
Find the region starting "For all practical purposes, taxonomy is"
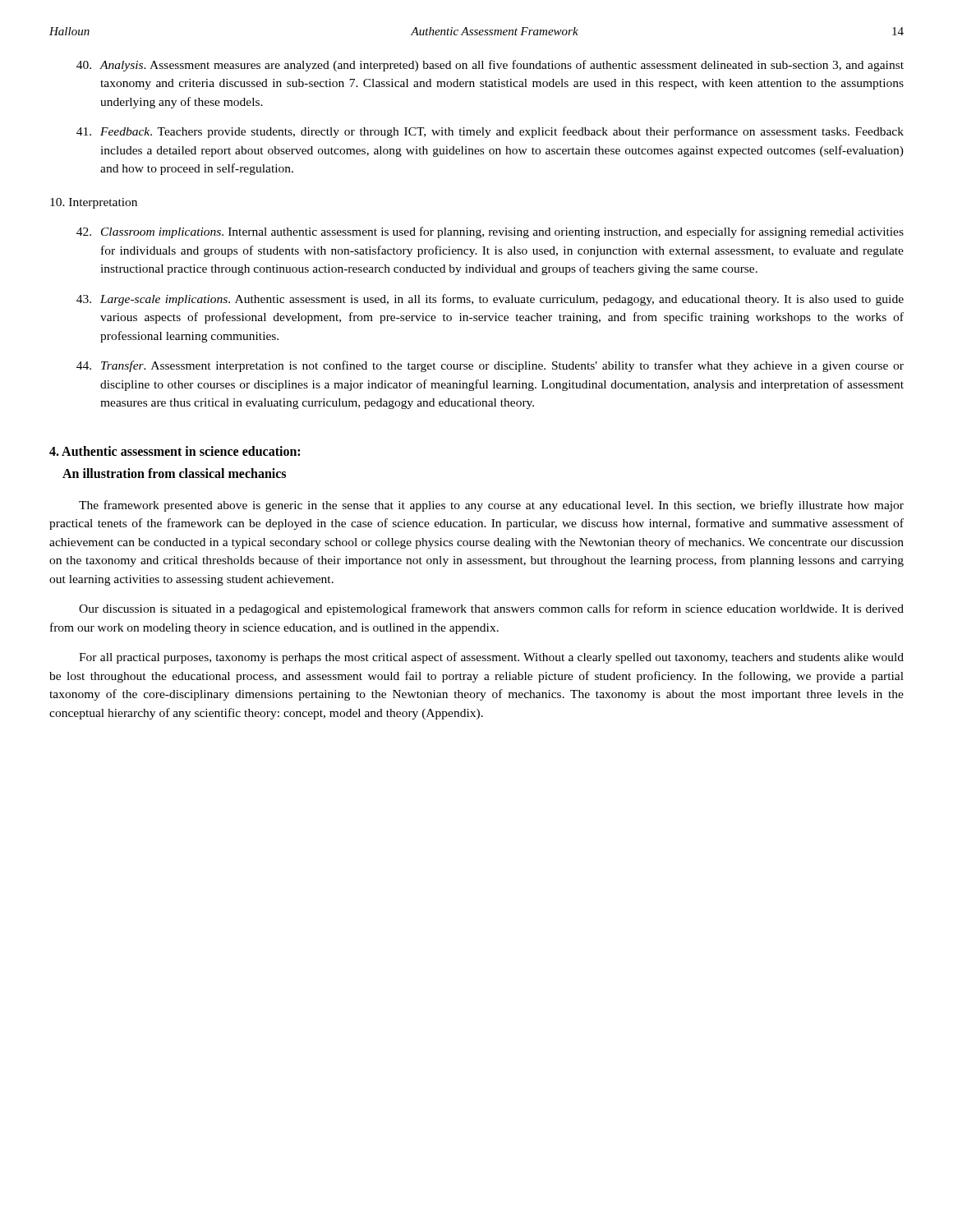click(x=476, y=684)
